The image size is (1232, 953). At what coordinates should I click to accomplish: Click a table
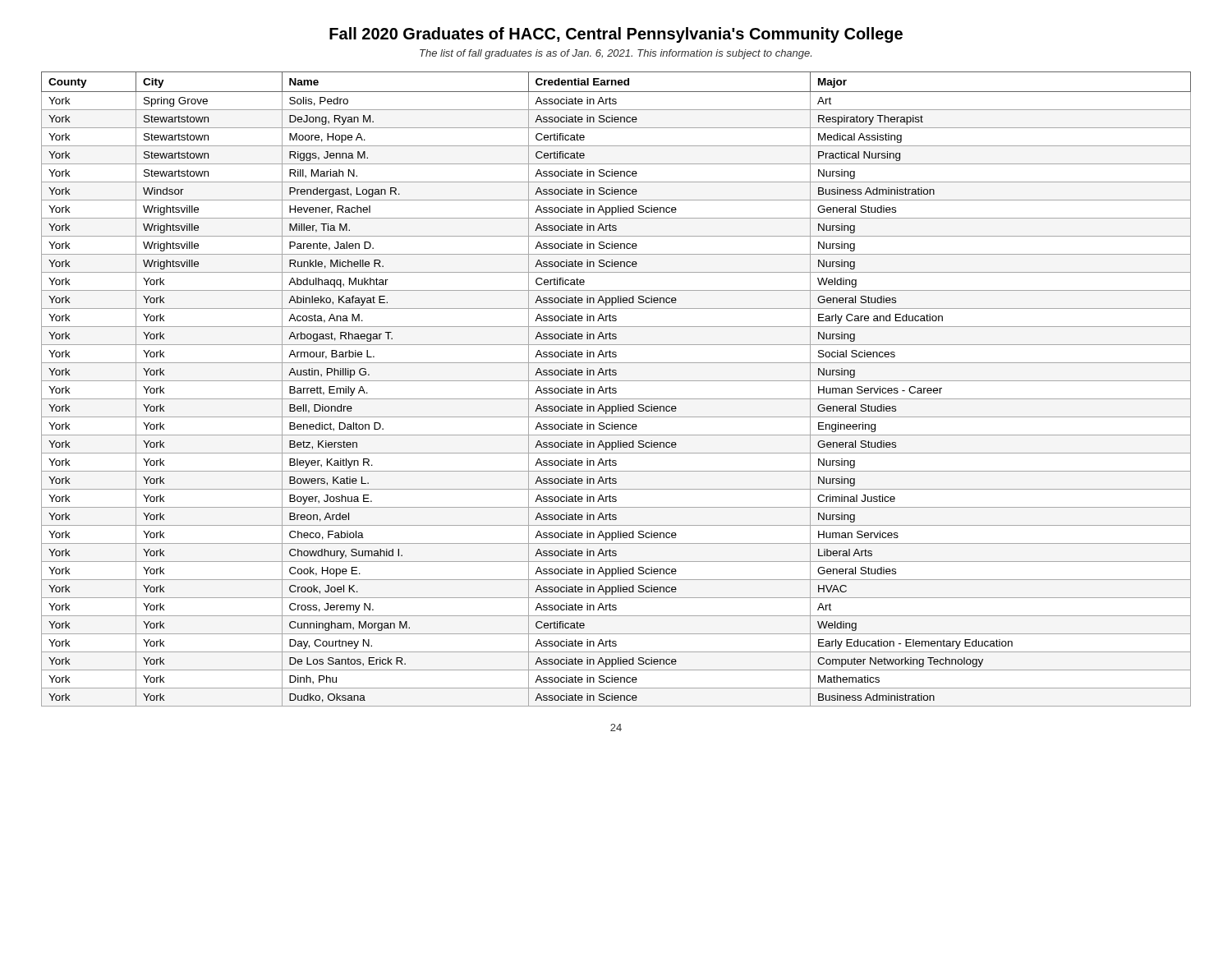point(616,389)
